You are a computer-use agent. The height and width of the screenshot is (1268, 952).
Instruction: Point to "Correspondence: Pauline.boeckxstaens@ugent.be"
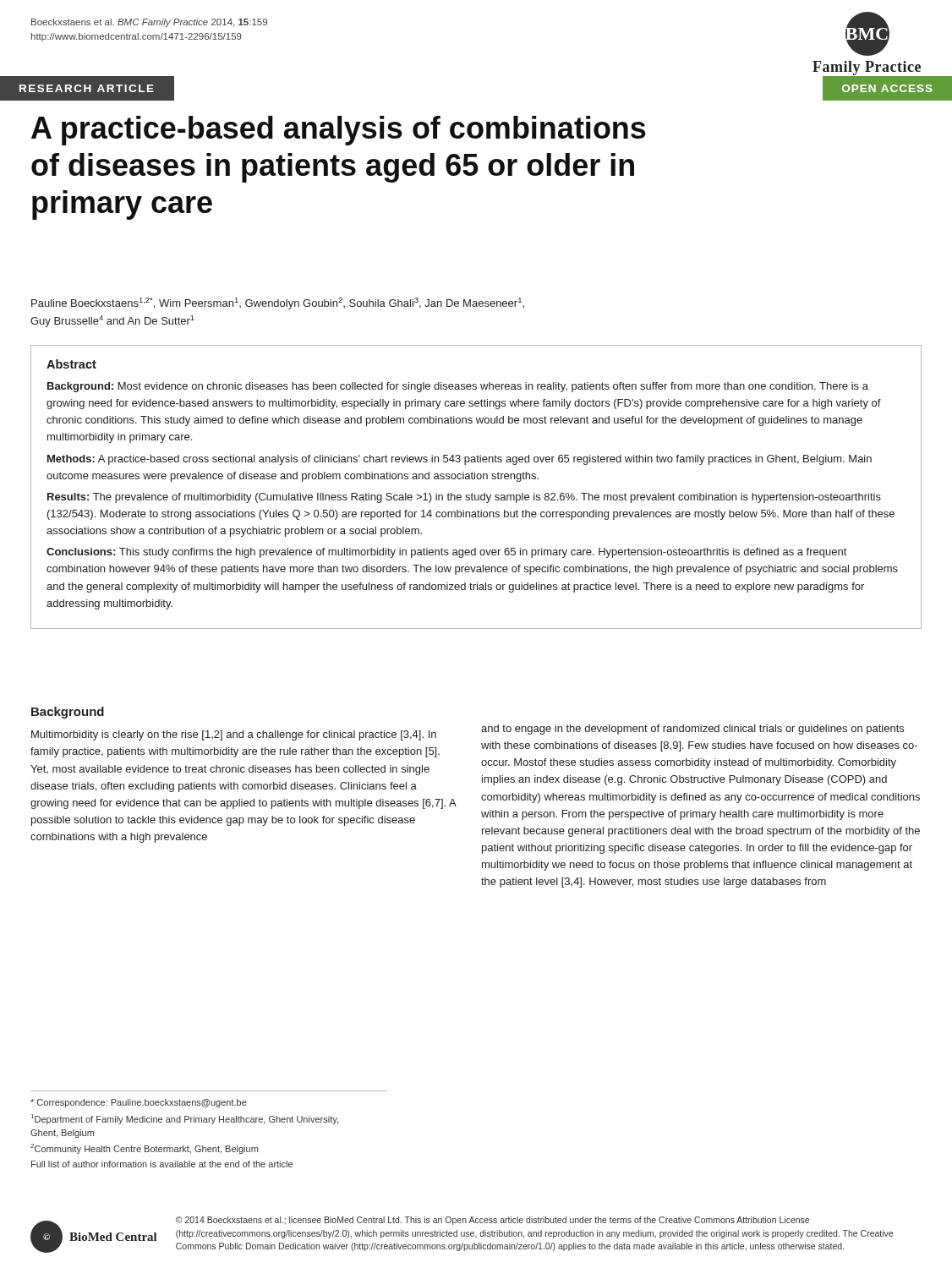[x=139, y=1102]
